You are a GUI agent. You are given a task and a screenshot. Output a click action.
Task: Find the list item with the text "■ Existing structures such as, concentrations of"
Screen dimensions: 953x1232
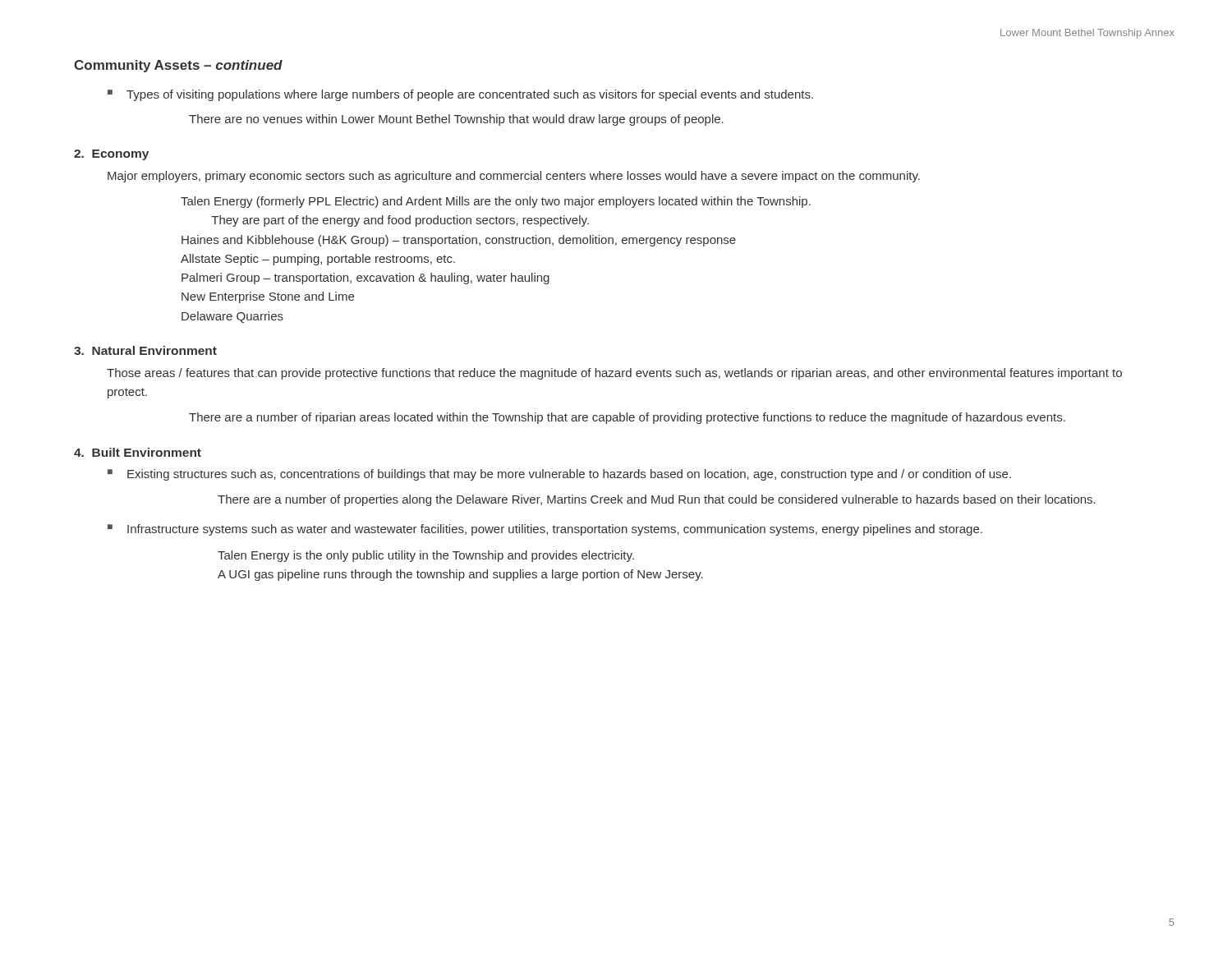click(x=632, y=474)
